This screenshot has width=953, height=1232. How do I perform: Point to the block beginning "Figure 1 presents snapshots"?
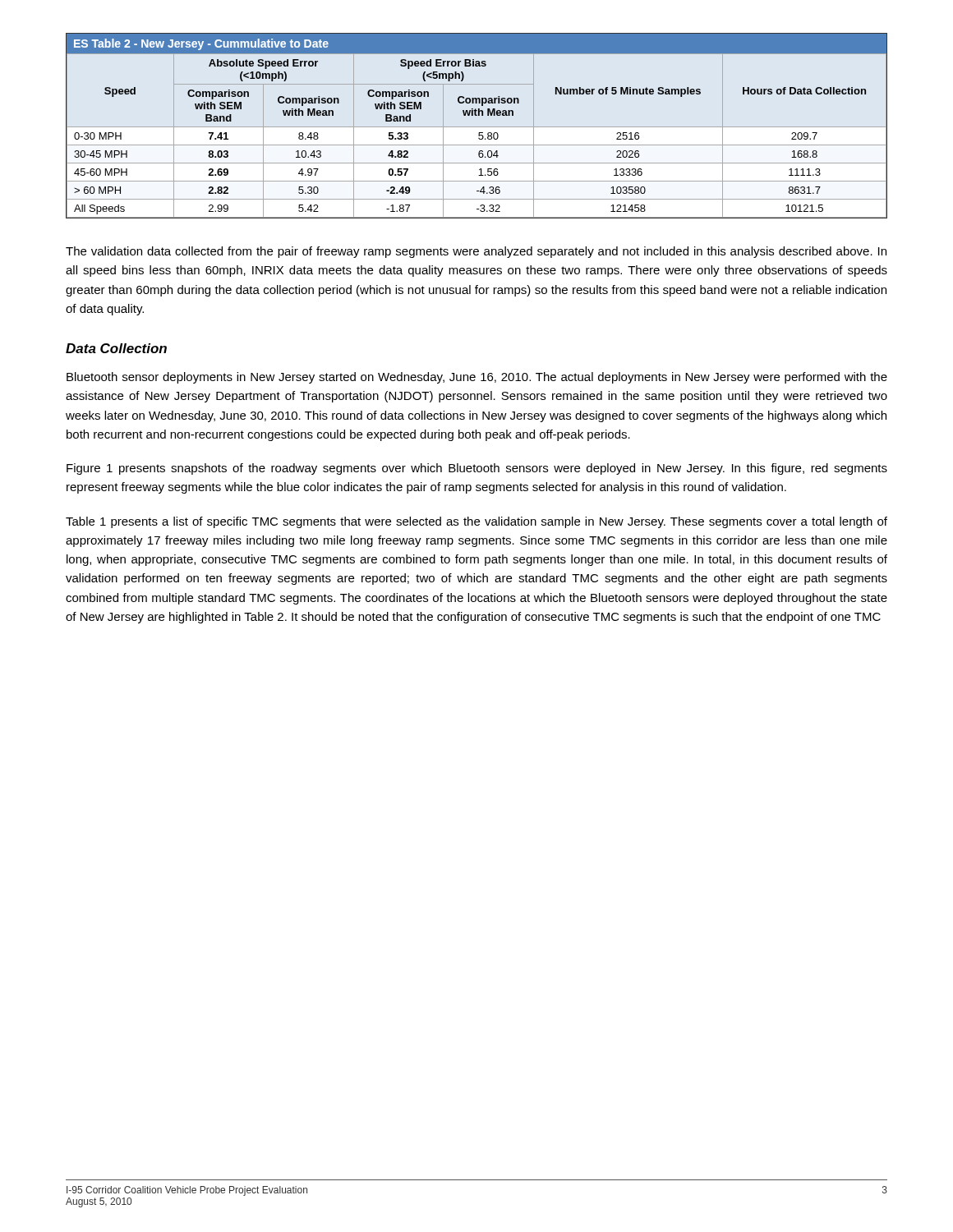tap(476, 477)
